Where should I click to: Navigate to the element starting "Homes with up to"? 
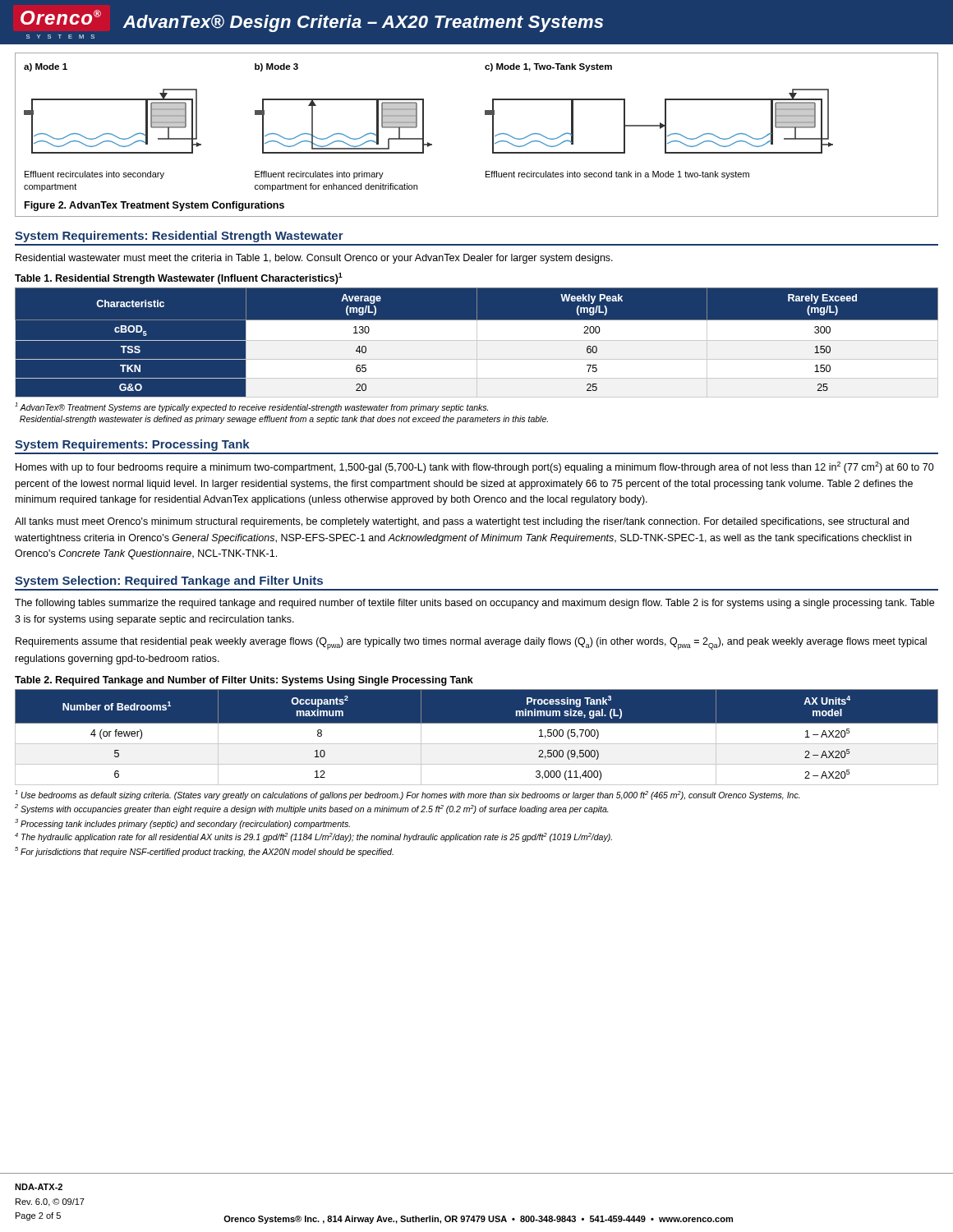point(474,482)
